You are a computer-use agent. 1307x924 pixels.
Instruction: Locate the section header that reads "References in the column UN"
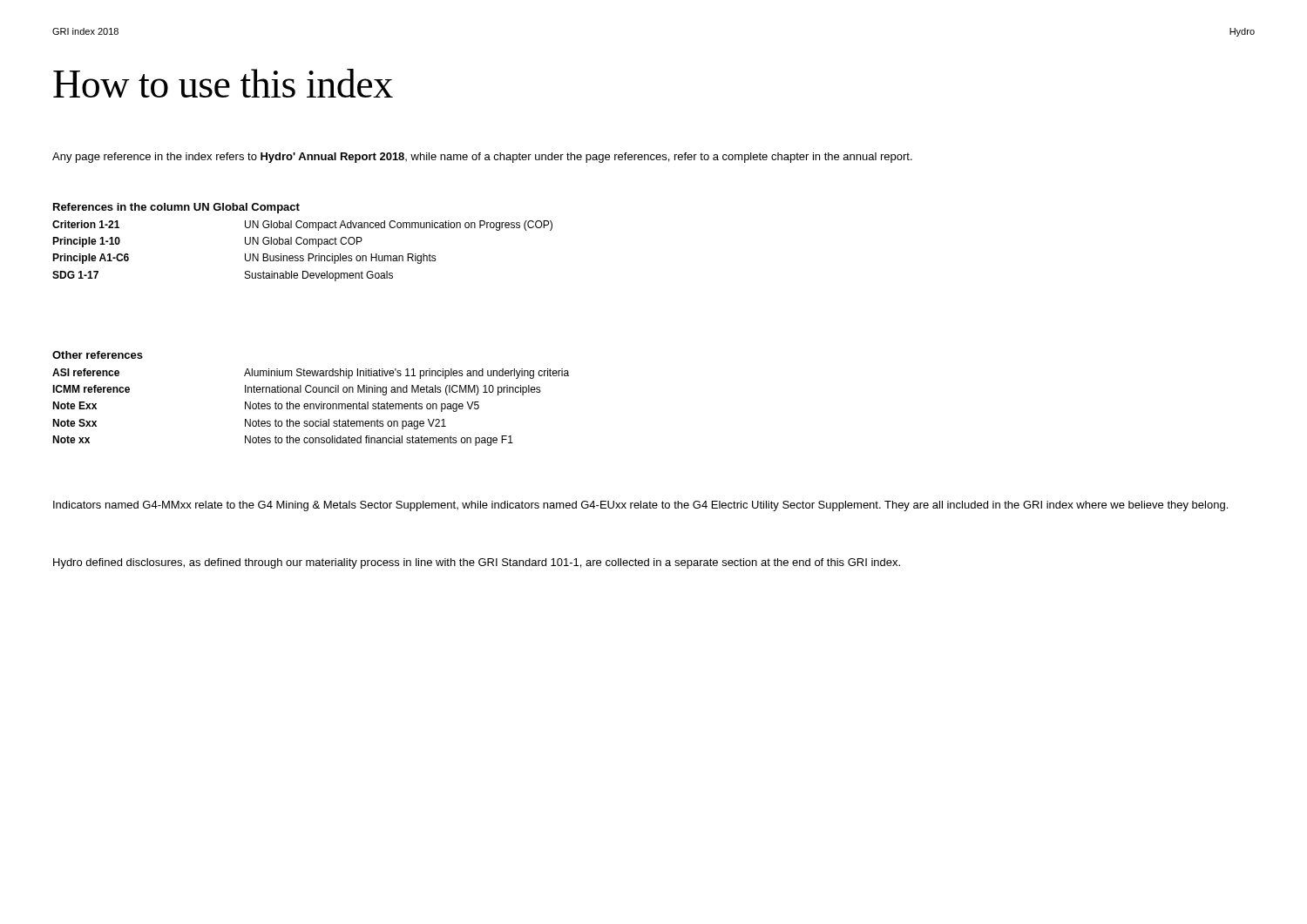coord(176,207)
